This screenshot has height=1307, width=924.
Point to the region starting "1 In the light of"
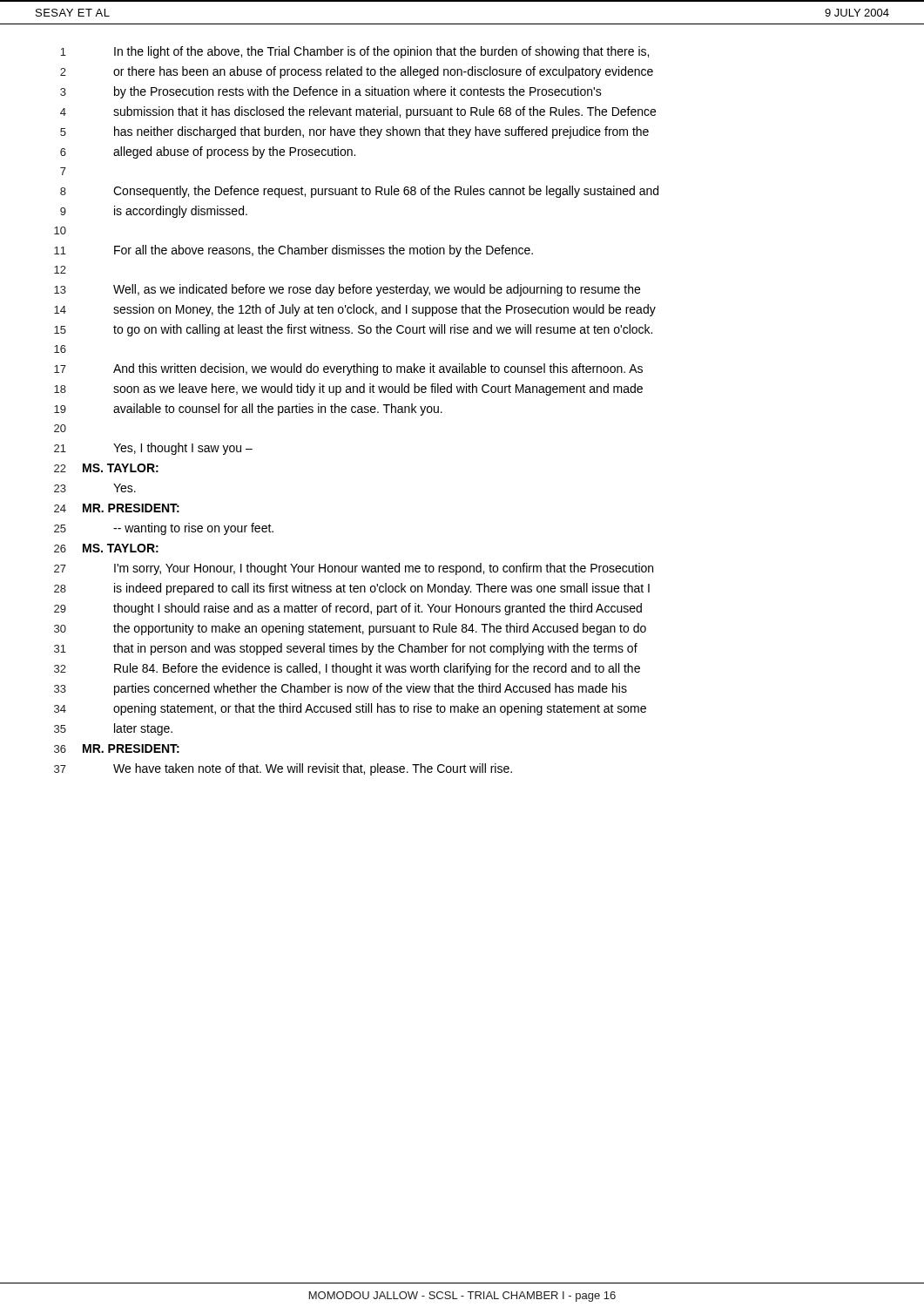click(x=462, y=102)
